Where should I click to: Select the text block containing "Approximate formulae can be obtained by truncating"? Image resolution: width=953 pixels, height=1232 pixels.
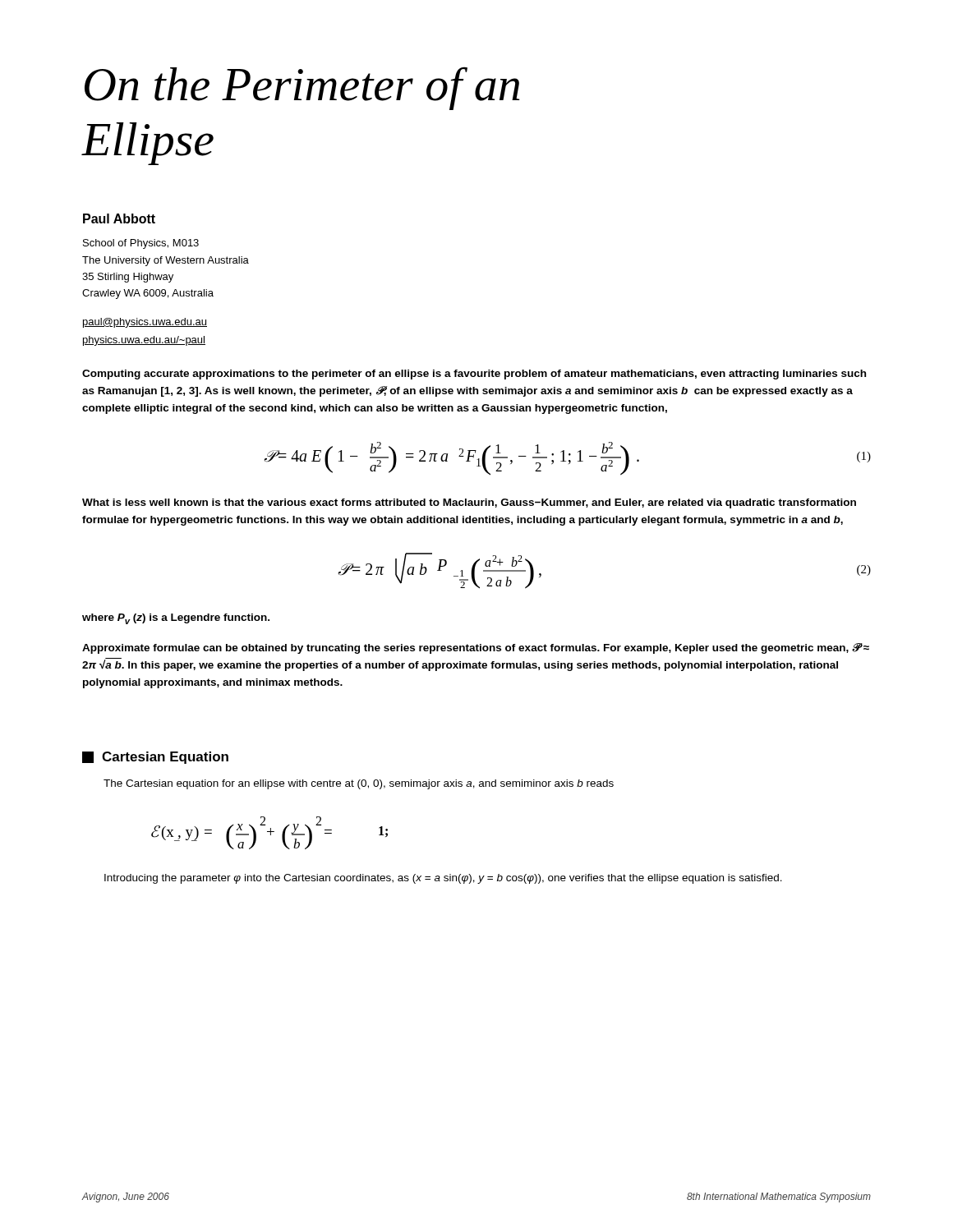pos(476,665)
